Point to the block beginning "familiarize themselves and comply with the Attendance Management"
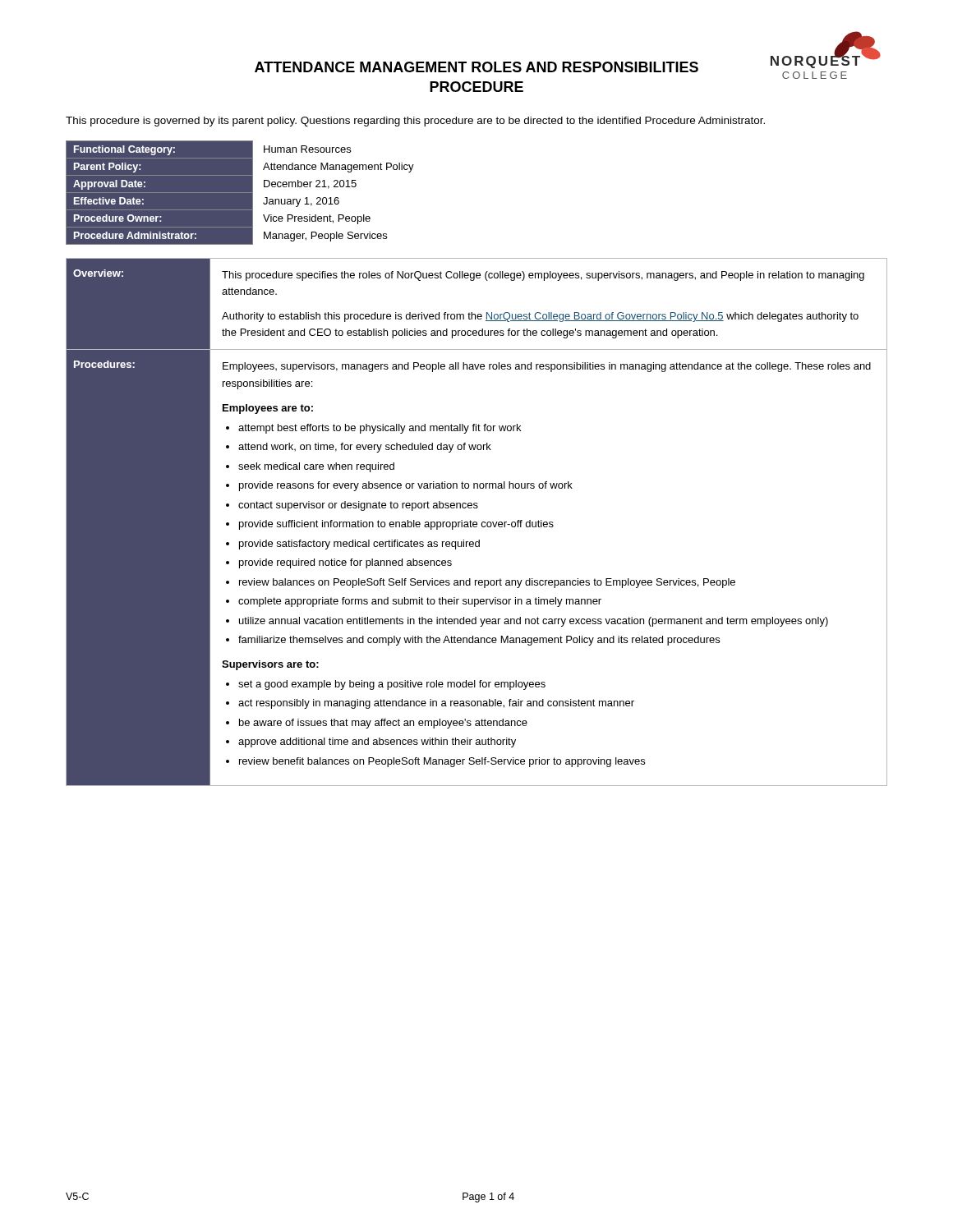 click(479, 640)
